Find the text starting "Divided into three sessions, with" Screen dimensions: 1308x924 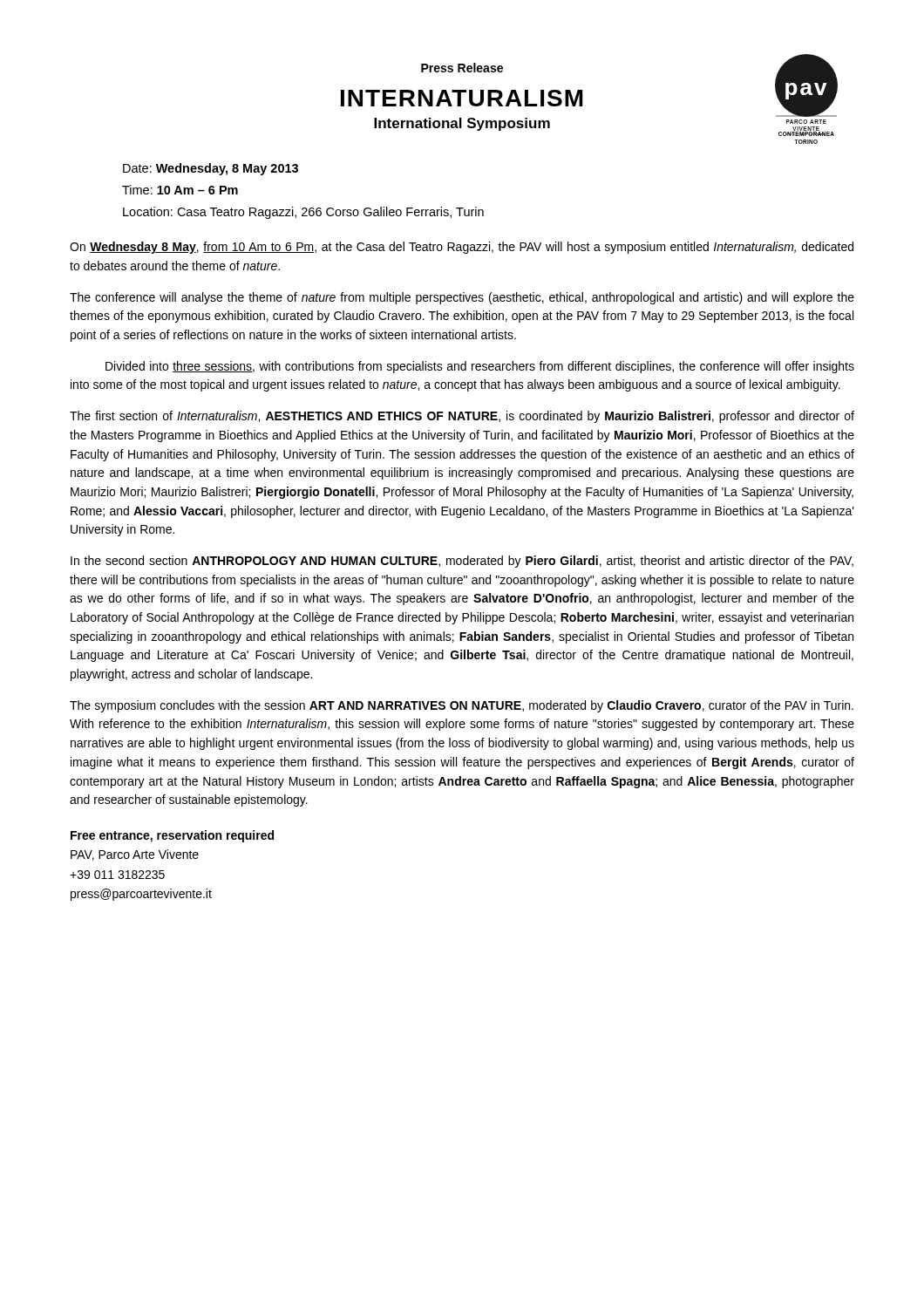click(x=462, y=375)
